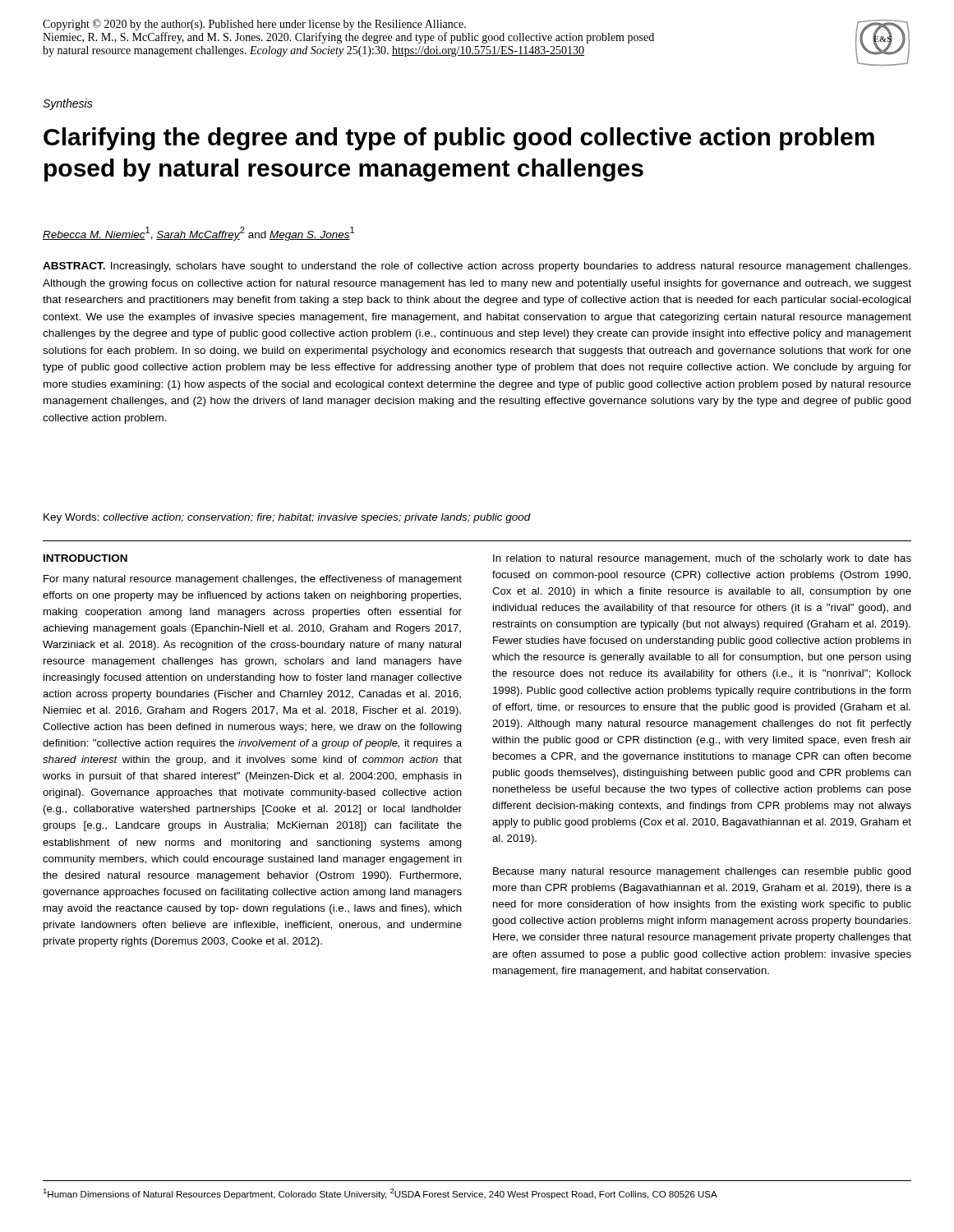Point to the block starting "Clarifying the degree and type of public good"
The width and height of the screenshot is (954, 1232).
[459, 152]
